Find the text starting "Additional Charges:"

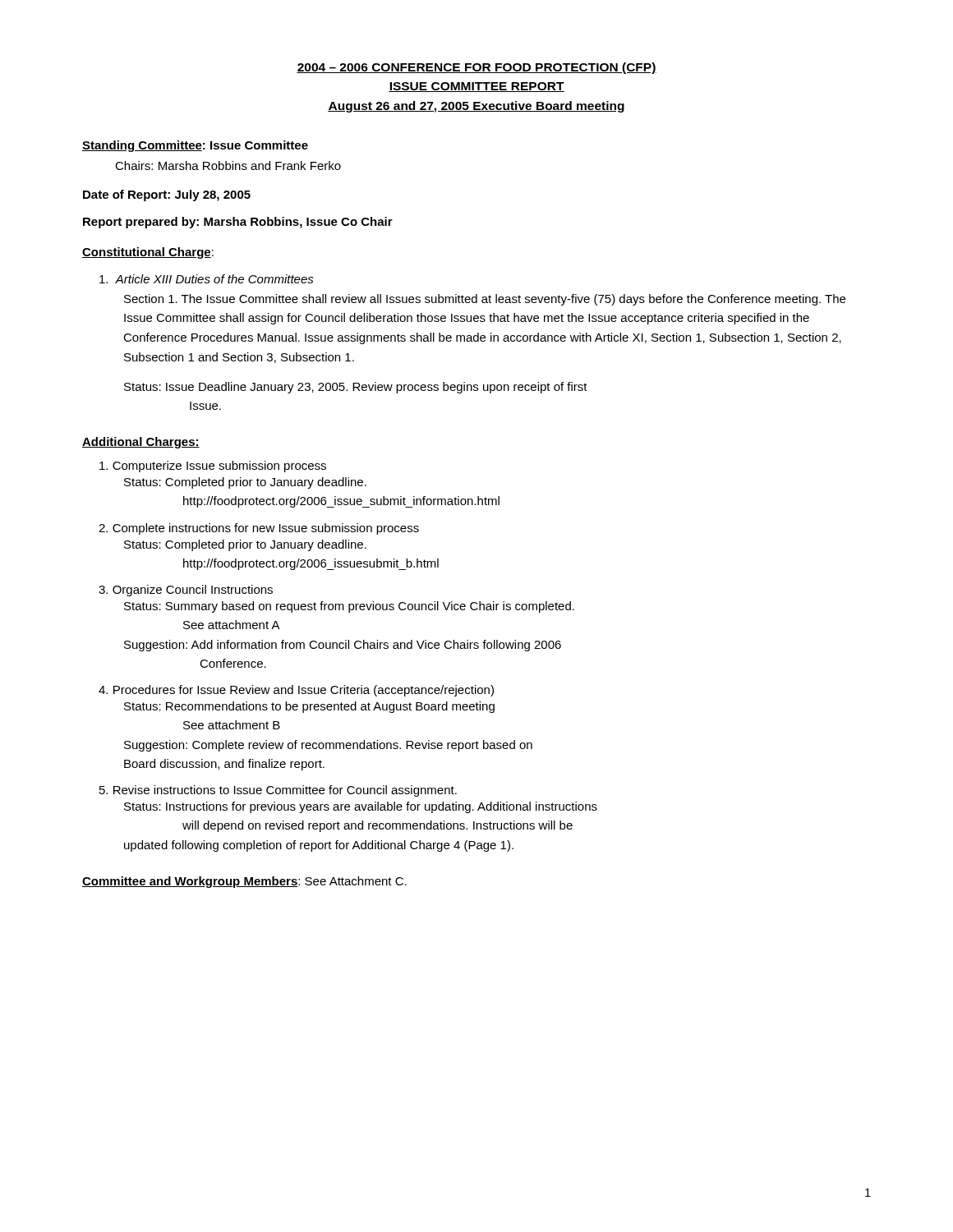141,441
